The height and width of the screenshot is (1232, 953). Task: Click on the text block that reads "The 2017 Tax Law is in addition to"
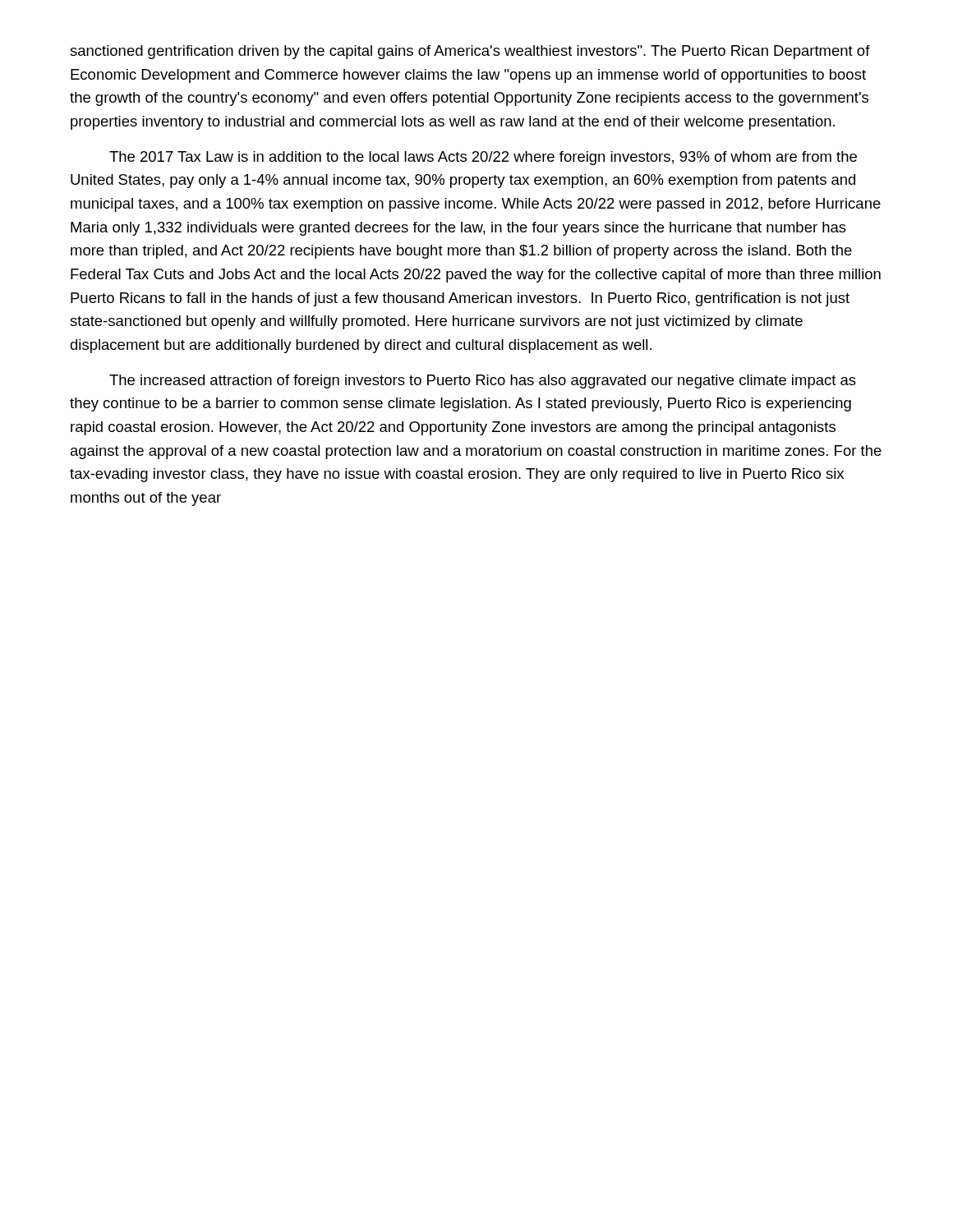pyautogui.click(x=476, y=251)
